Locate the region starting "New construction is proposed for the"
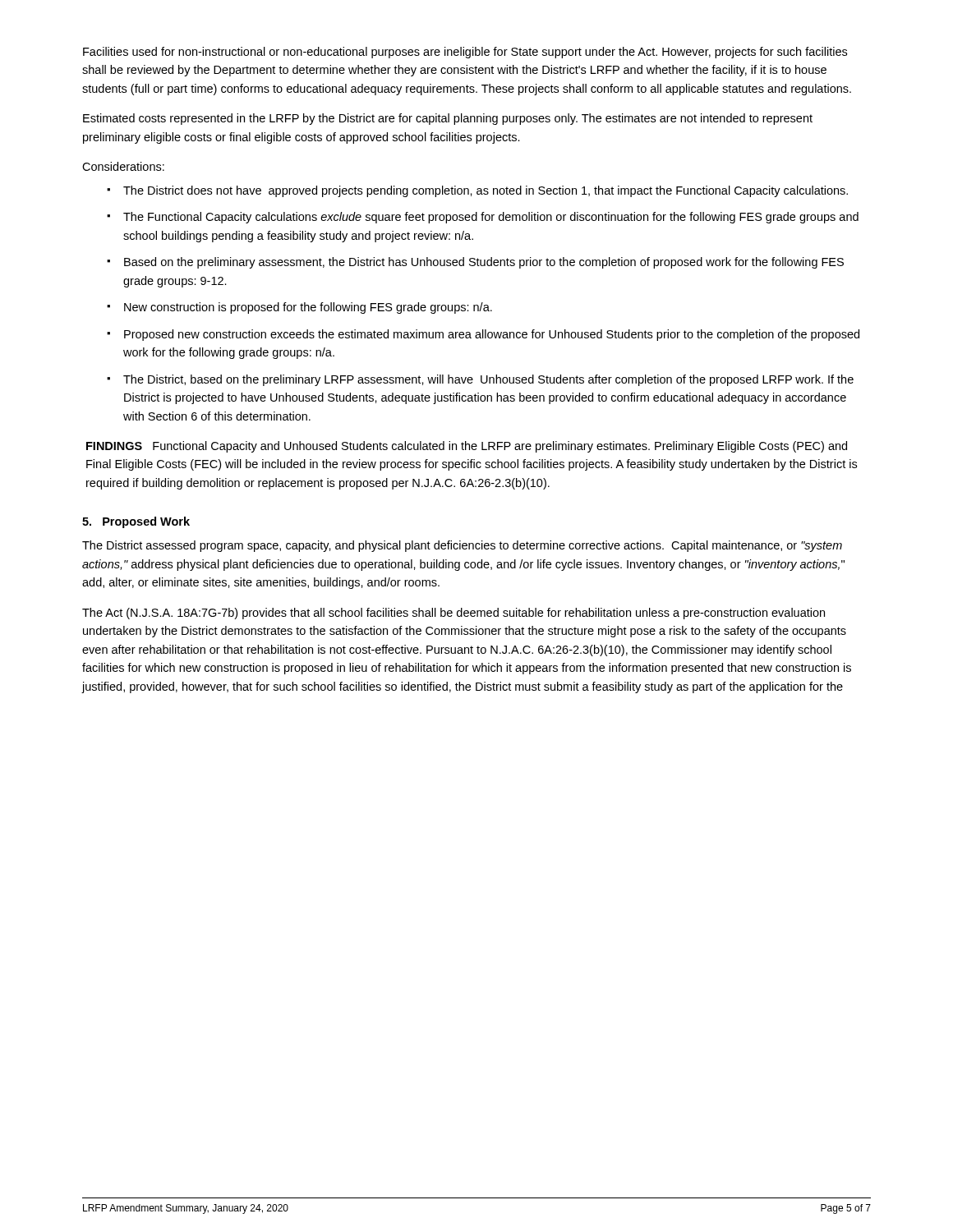The width and height of the screenshot is (953, 1232). (308, 307)
